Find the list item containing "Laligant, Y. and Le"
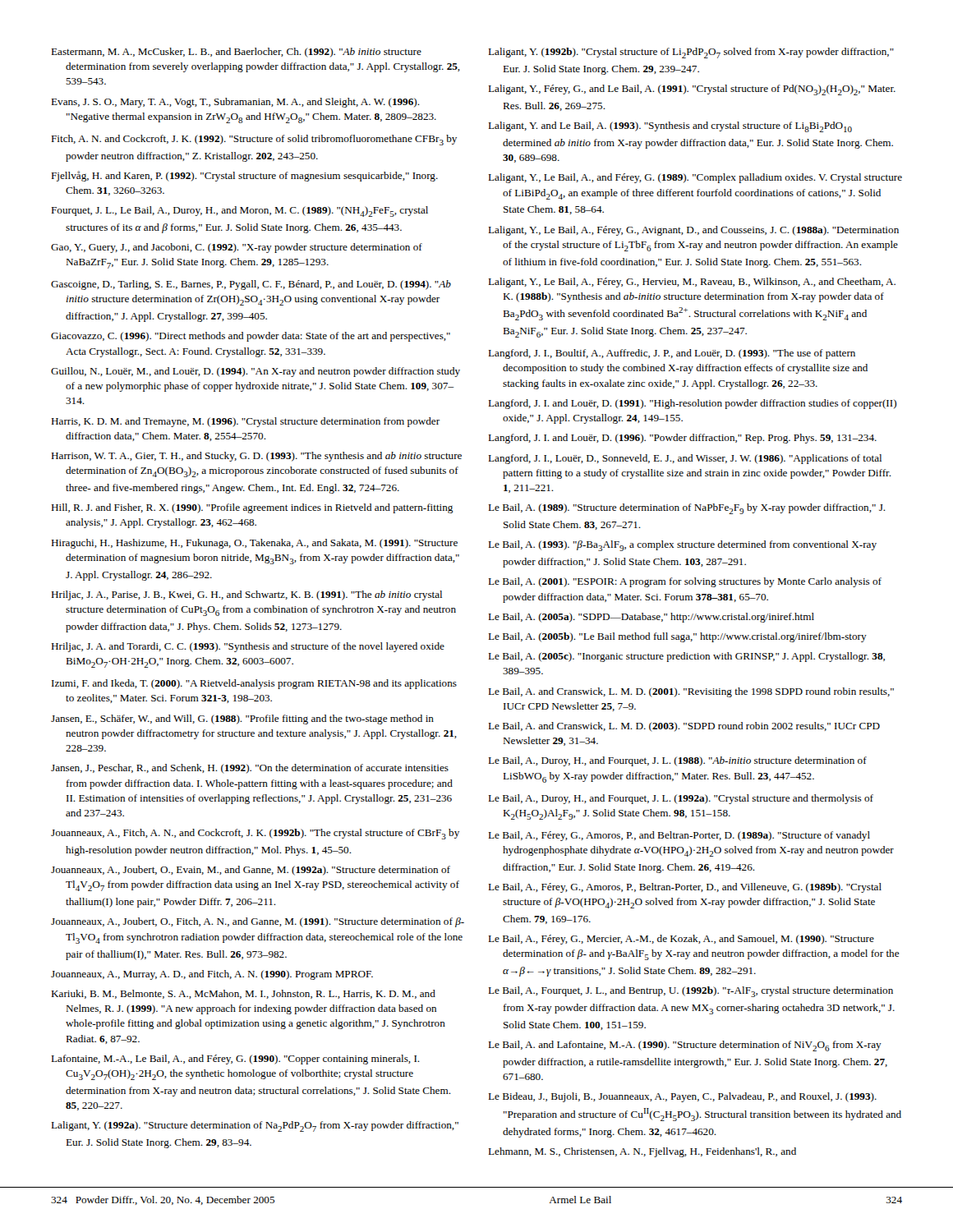 pos(691,141)
